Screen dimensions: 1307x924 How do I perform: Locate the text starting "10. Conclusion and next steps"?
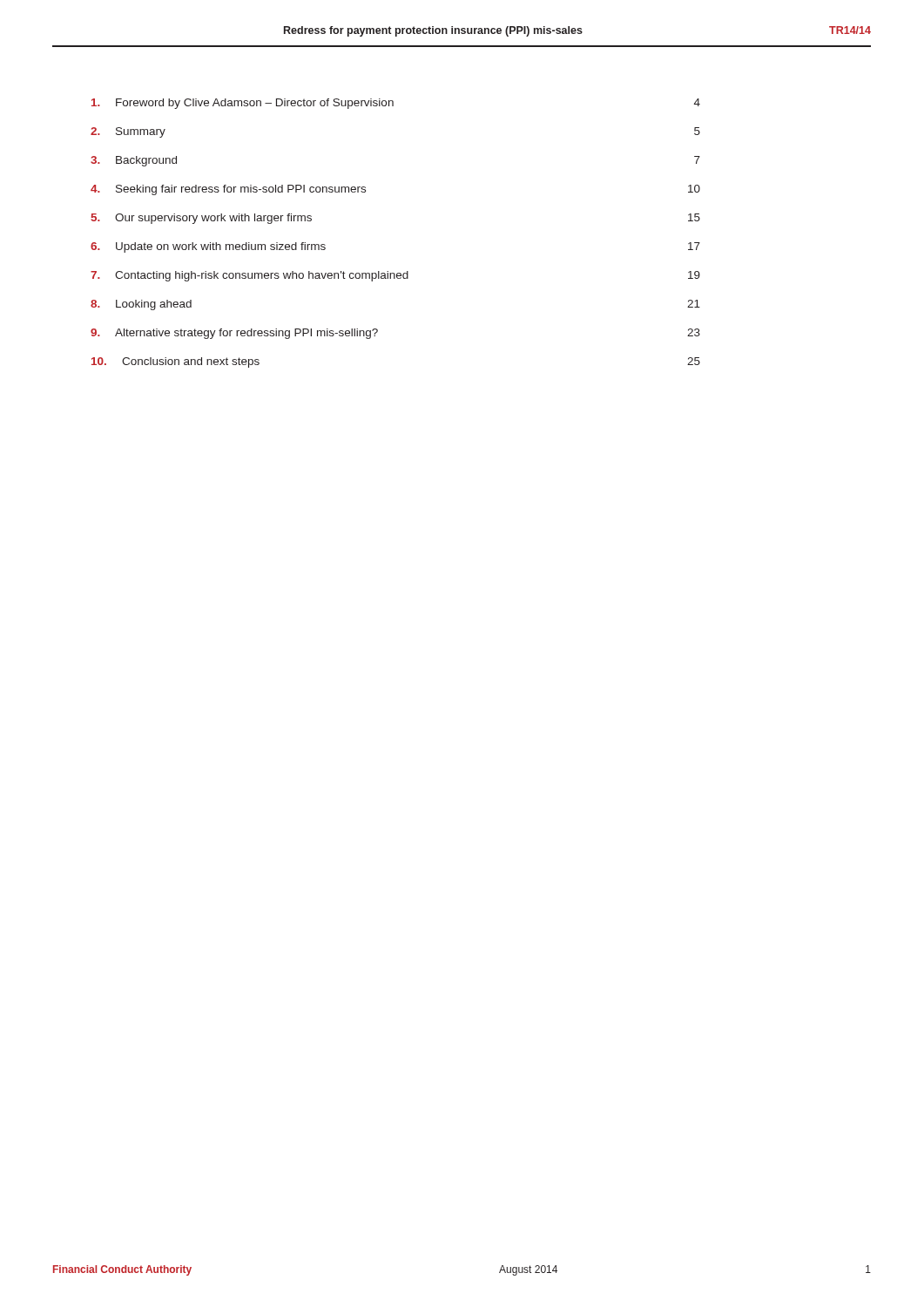pos(195,362)
